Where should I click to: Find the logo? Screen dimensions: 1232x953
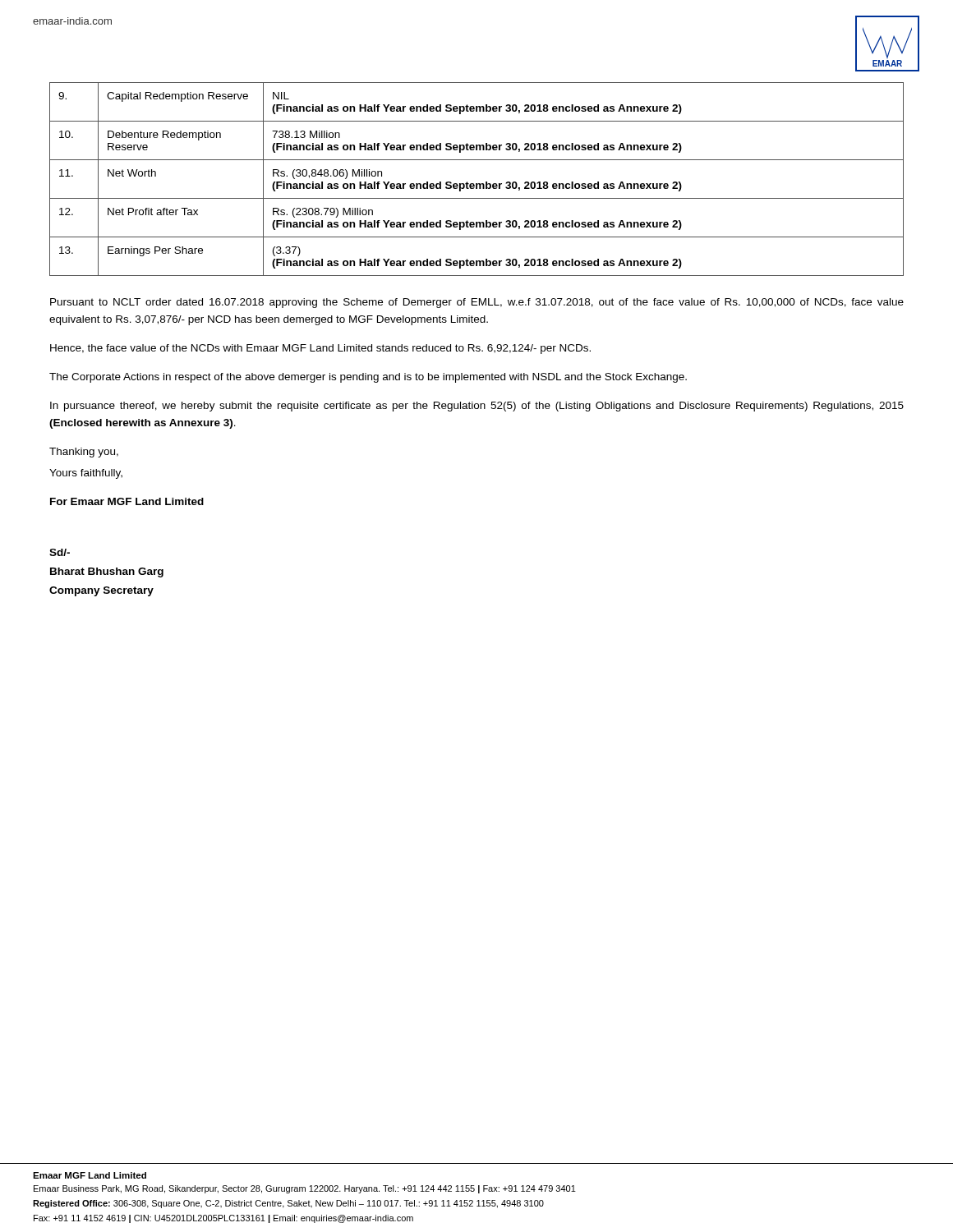887,44
